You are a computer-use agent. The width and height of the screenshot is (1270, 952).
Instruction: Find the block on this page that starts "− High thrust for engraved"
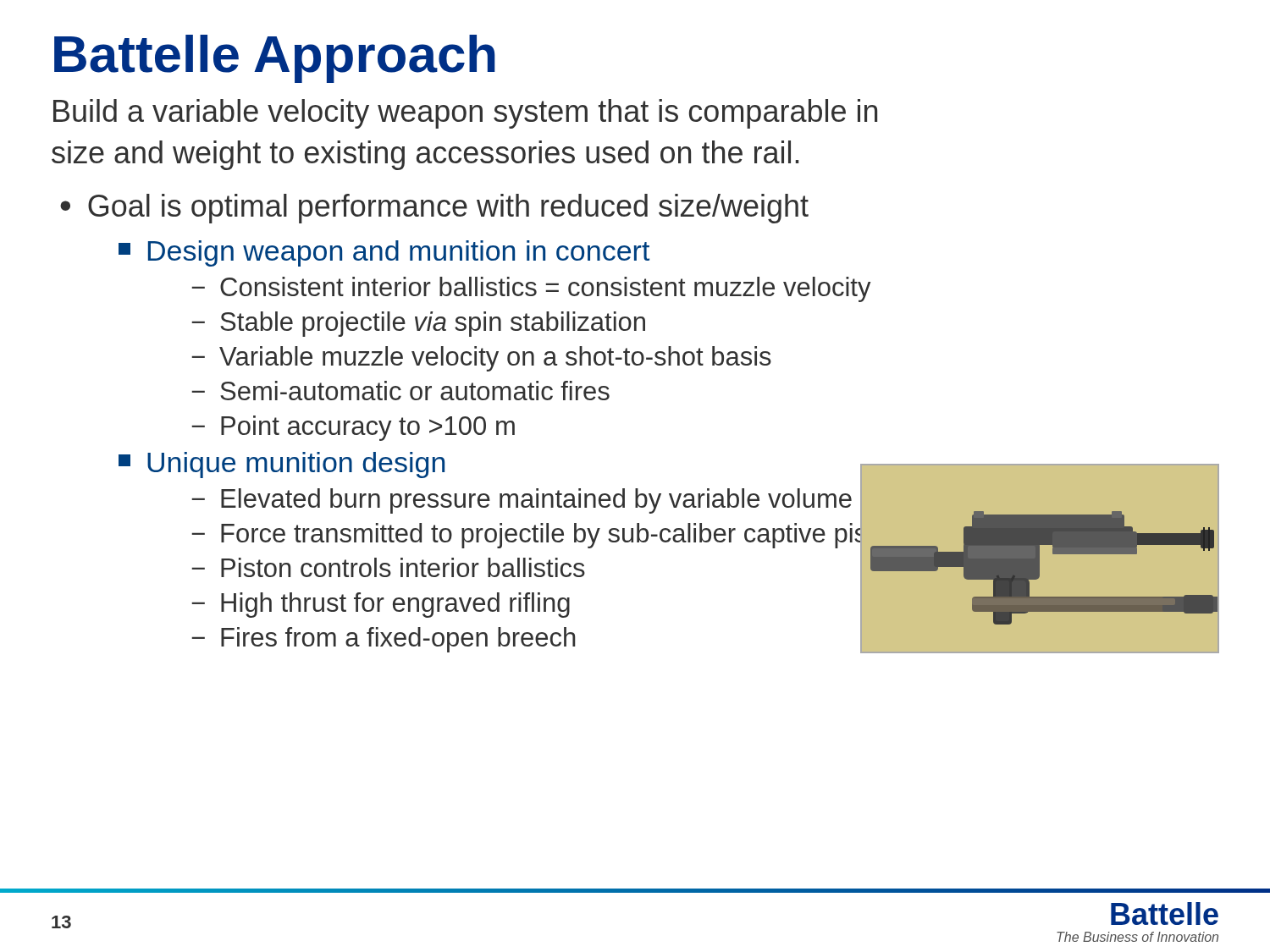(x=381, y=604)
